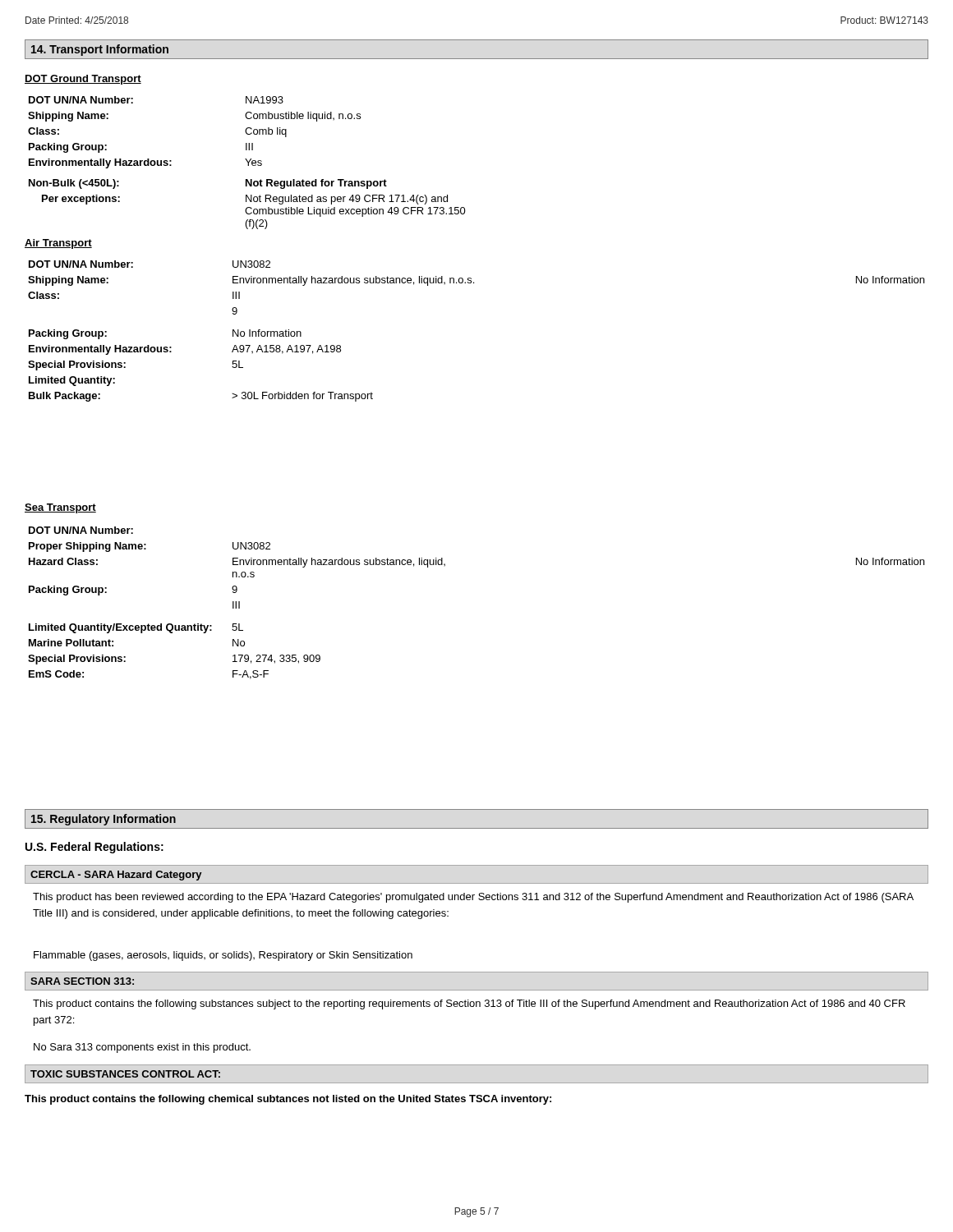
Task: Point to the text block starting "No Sara 313 components exist"
Action: coord(142,1047)
